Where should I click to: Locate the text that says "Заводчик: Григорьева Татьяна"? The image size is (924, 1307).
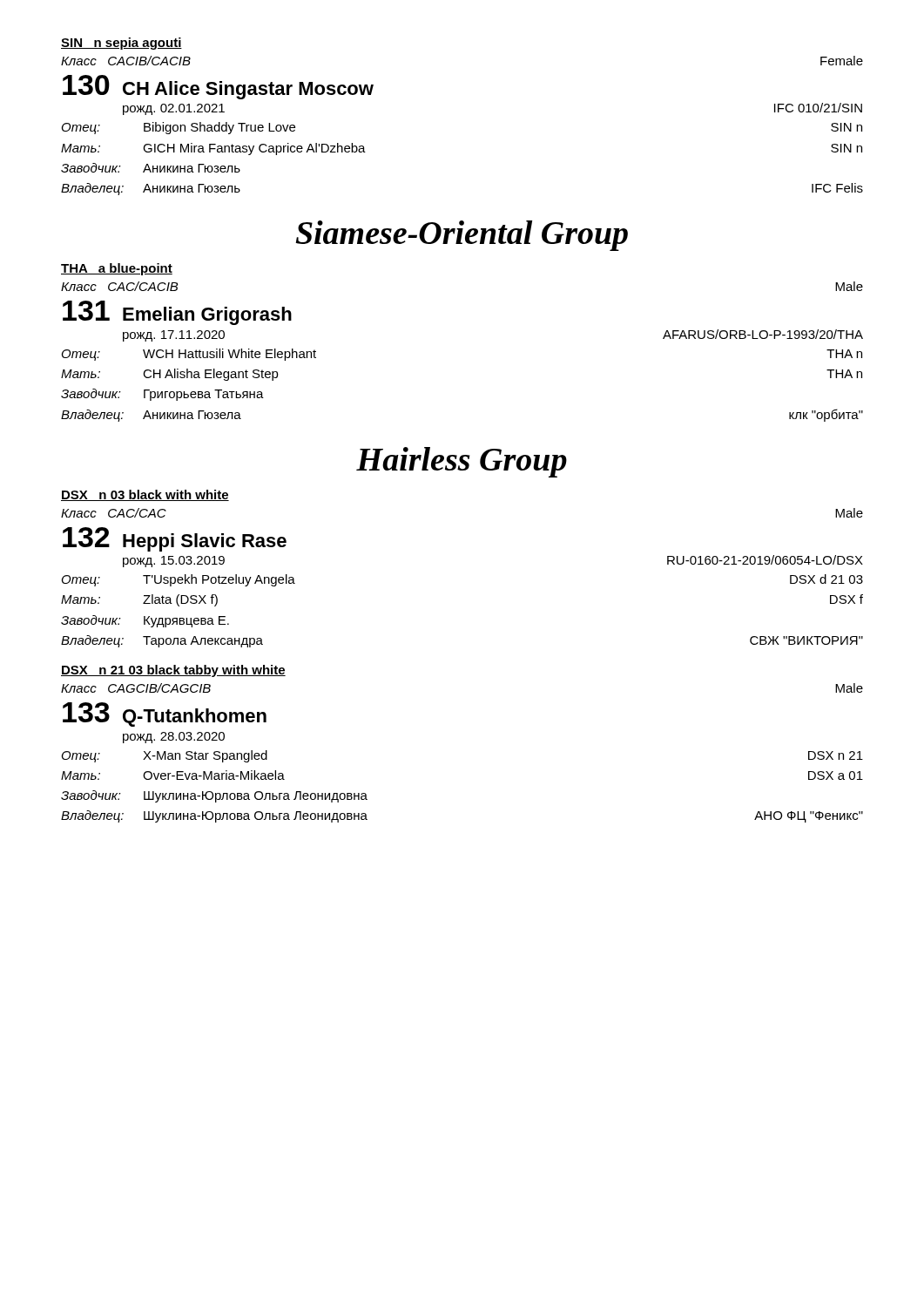click(x=162, y=395)
